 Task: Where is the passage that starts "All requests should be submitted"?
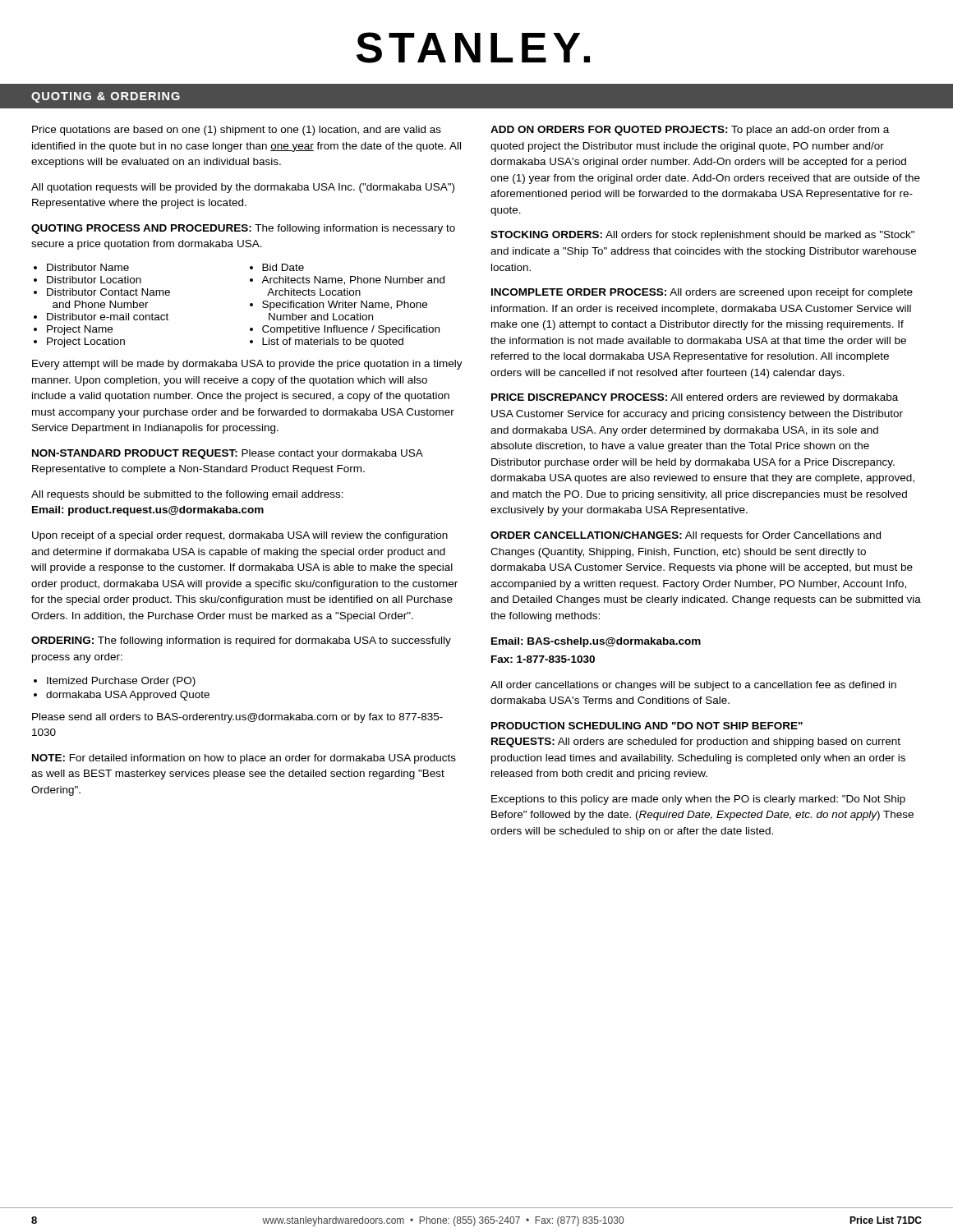coord(247,502)
